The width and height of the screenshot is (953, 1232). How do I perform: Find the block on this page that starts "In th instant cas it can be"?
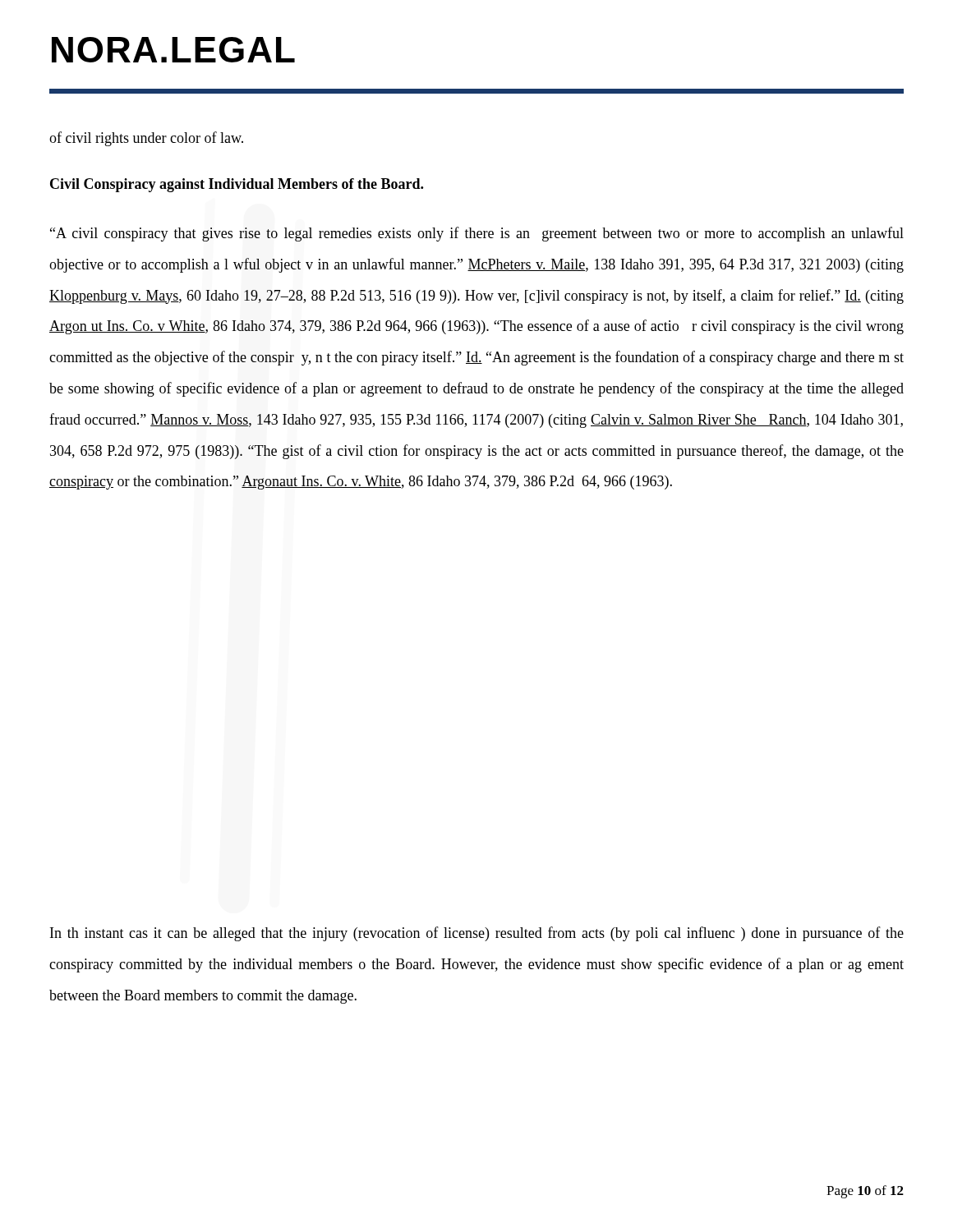coord(476,965)
